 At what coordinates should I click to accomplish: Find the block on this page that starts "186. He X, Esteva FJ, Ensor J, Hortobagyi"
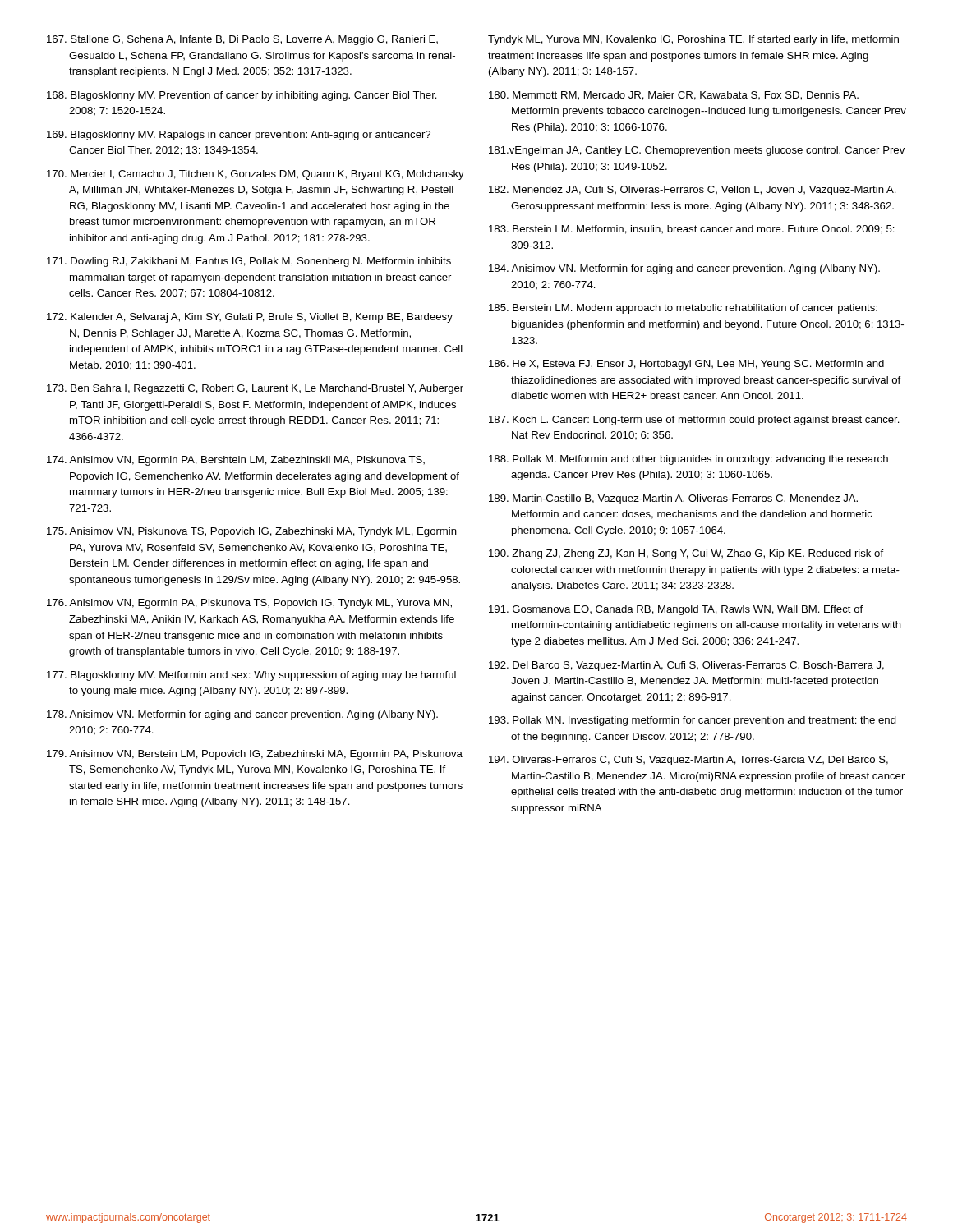pos(694,380)
